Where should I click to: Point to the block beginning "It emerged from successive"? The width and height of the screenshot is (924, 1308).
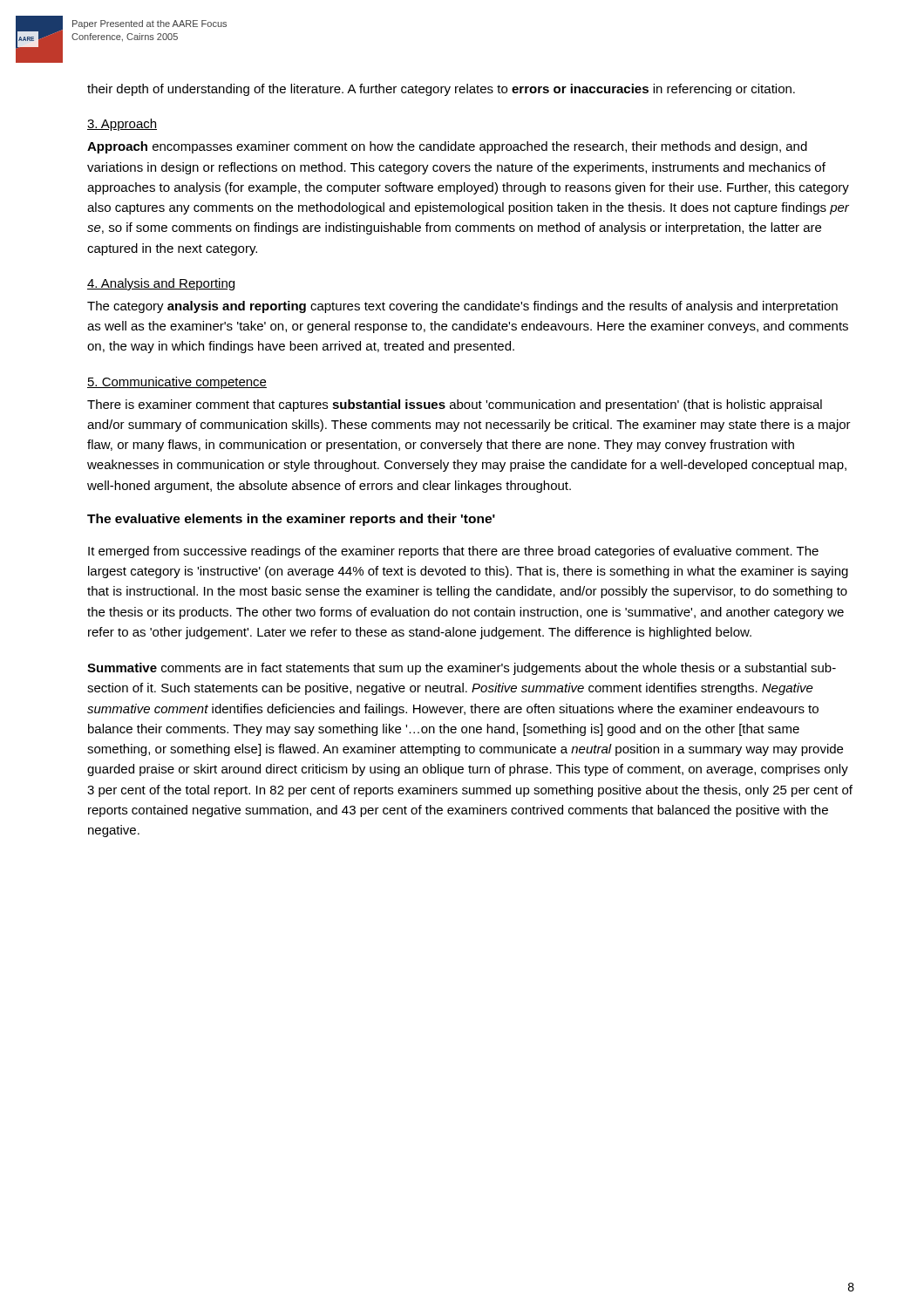click(468, 591)
